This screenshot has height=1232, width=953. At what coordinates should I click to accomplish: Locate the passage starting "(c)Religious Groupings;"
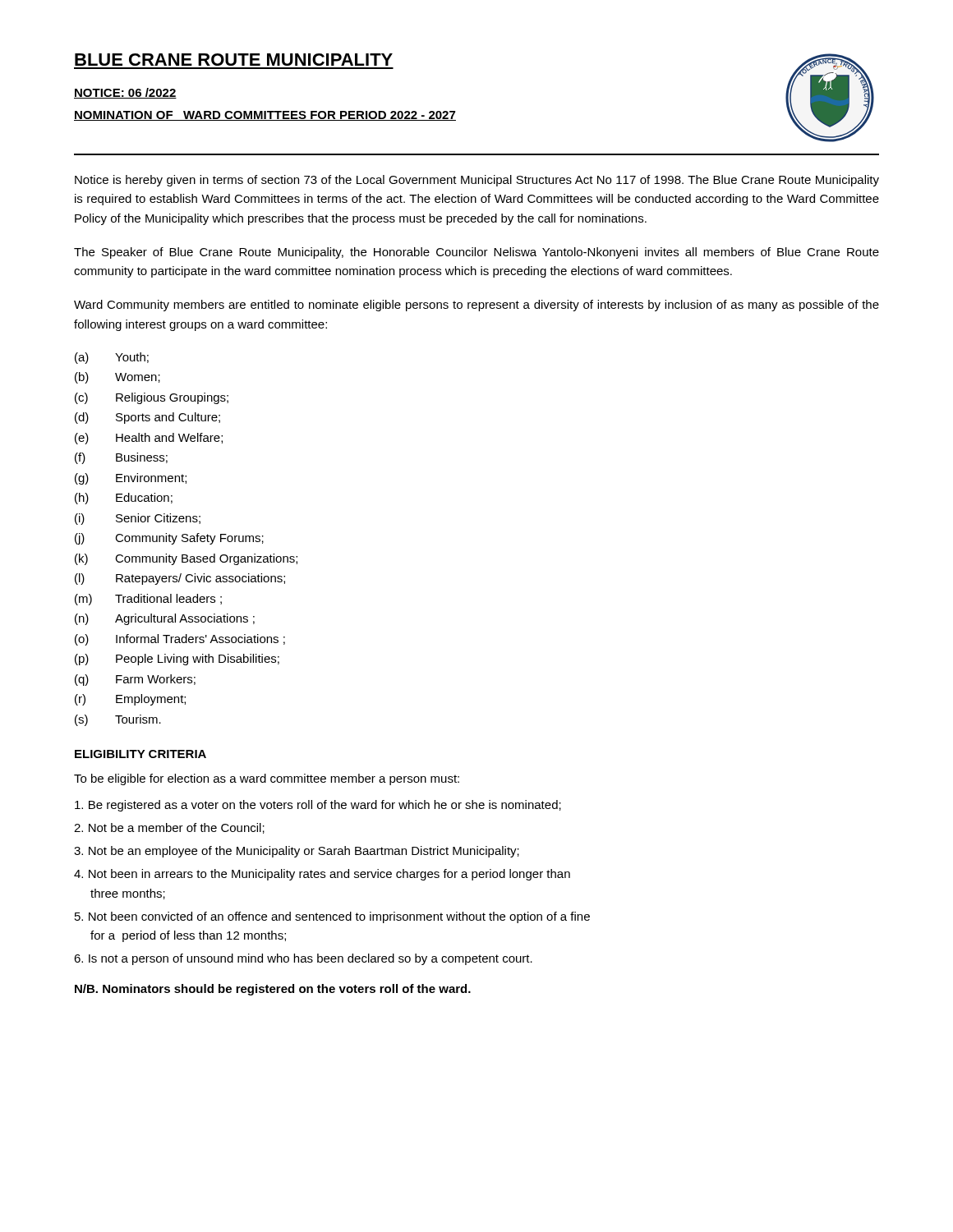(152, 398)
